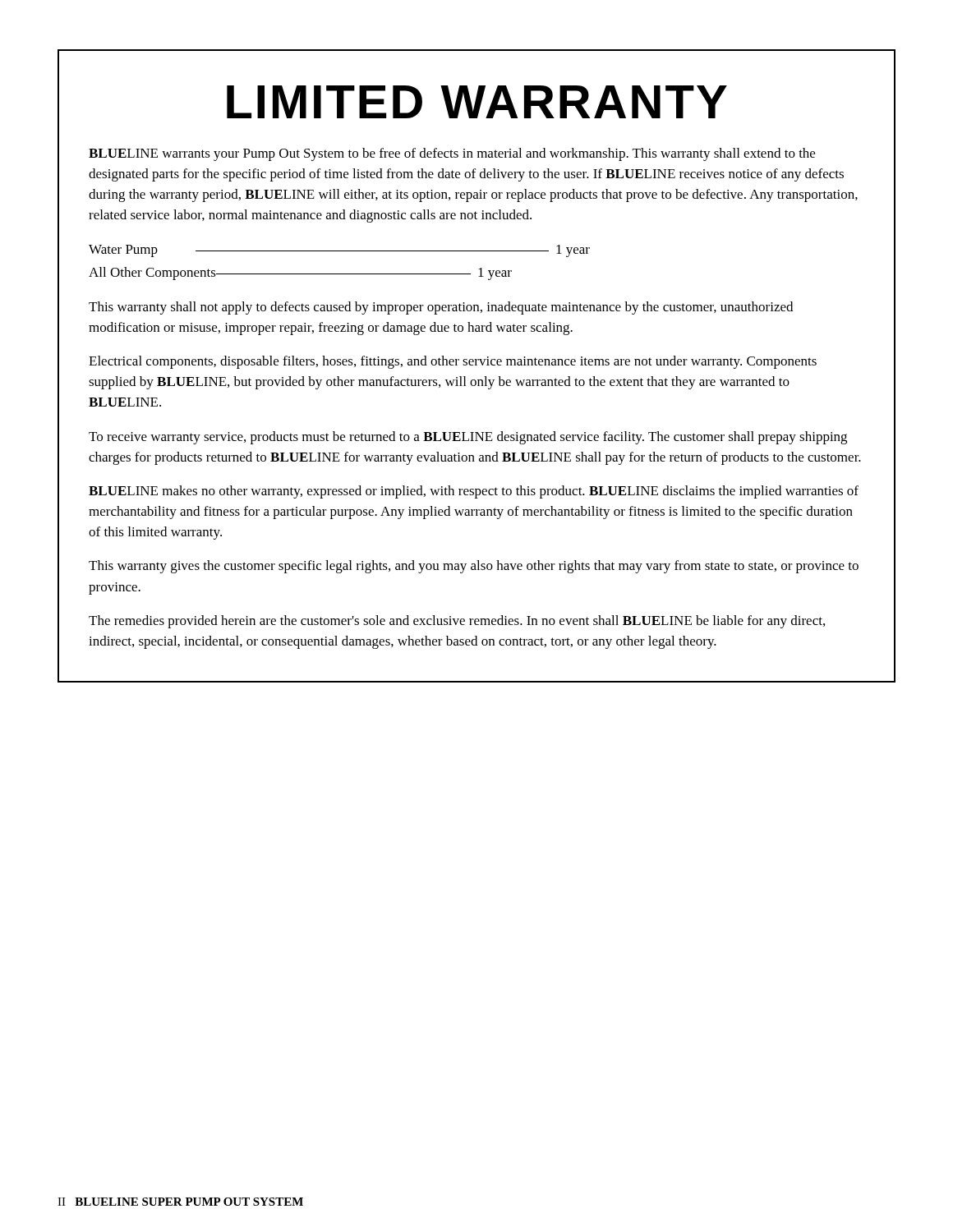
Task: Navigate to the region starting "Water Pump 1 year"
Action: pyautogui.click(x=339, y=250)
